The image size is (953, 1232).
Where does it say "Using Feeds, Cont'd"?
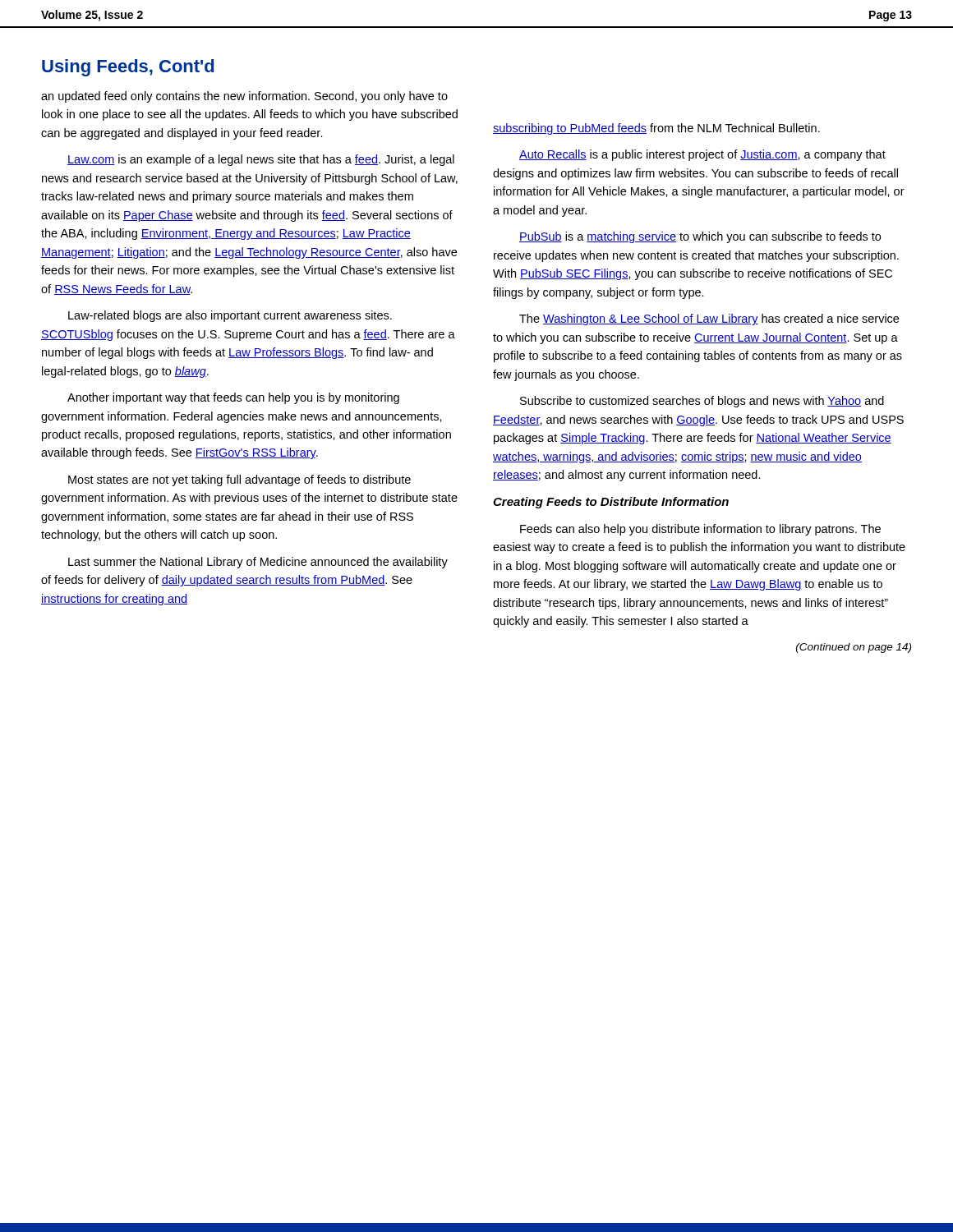(128, 66)
